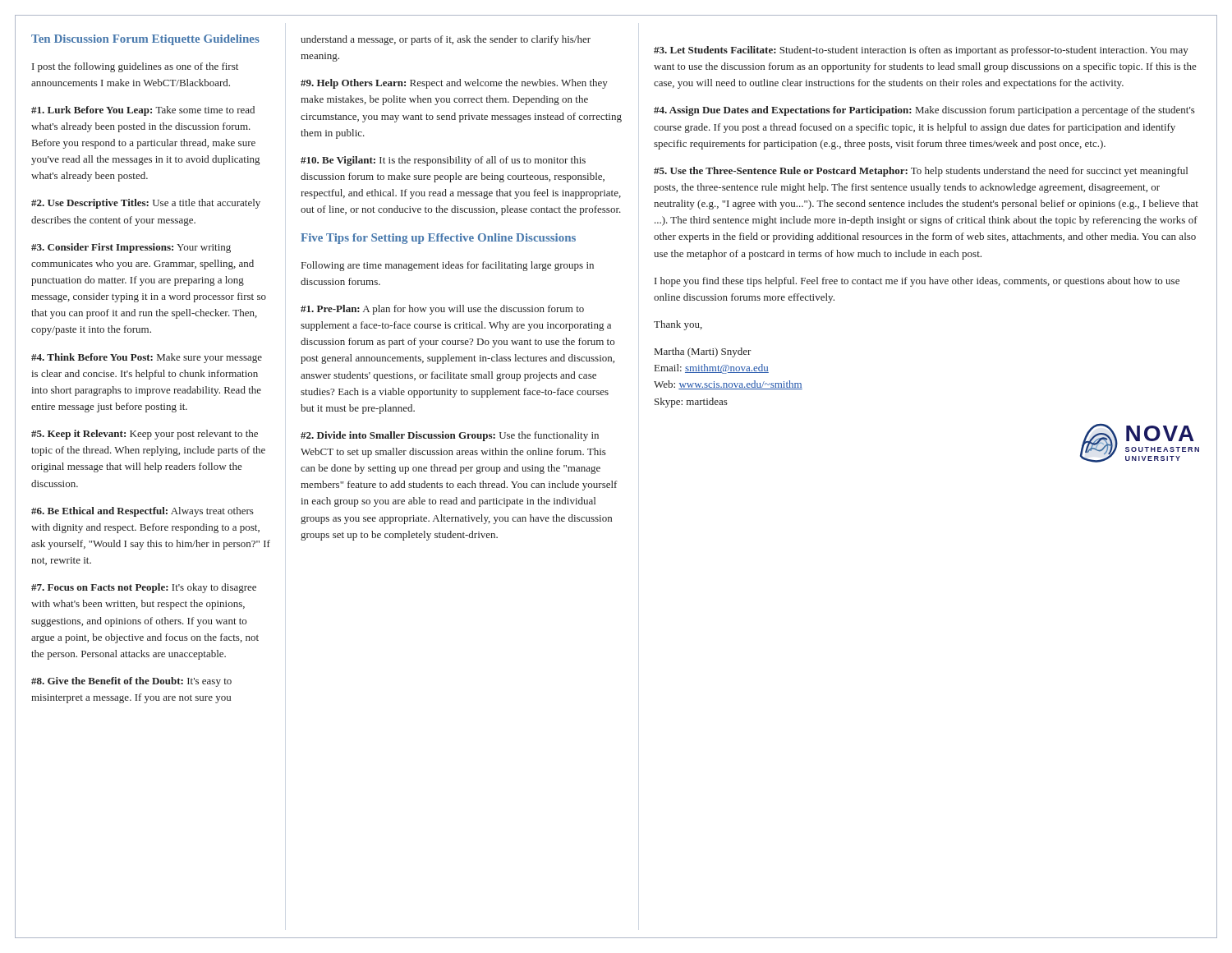Find the list item that reads "#1. Lurk Before You Leap: Take some time"
This screenshot has width=1232, height=953.
click(x=151, y=143)
